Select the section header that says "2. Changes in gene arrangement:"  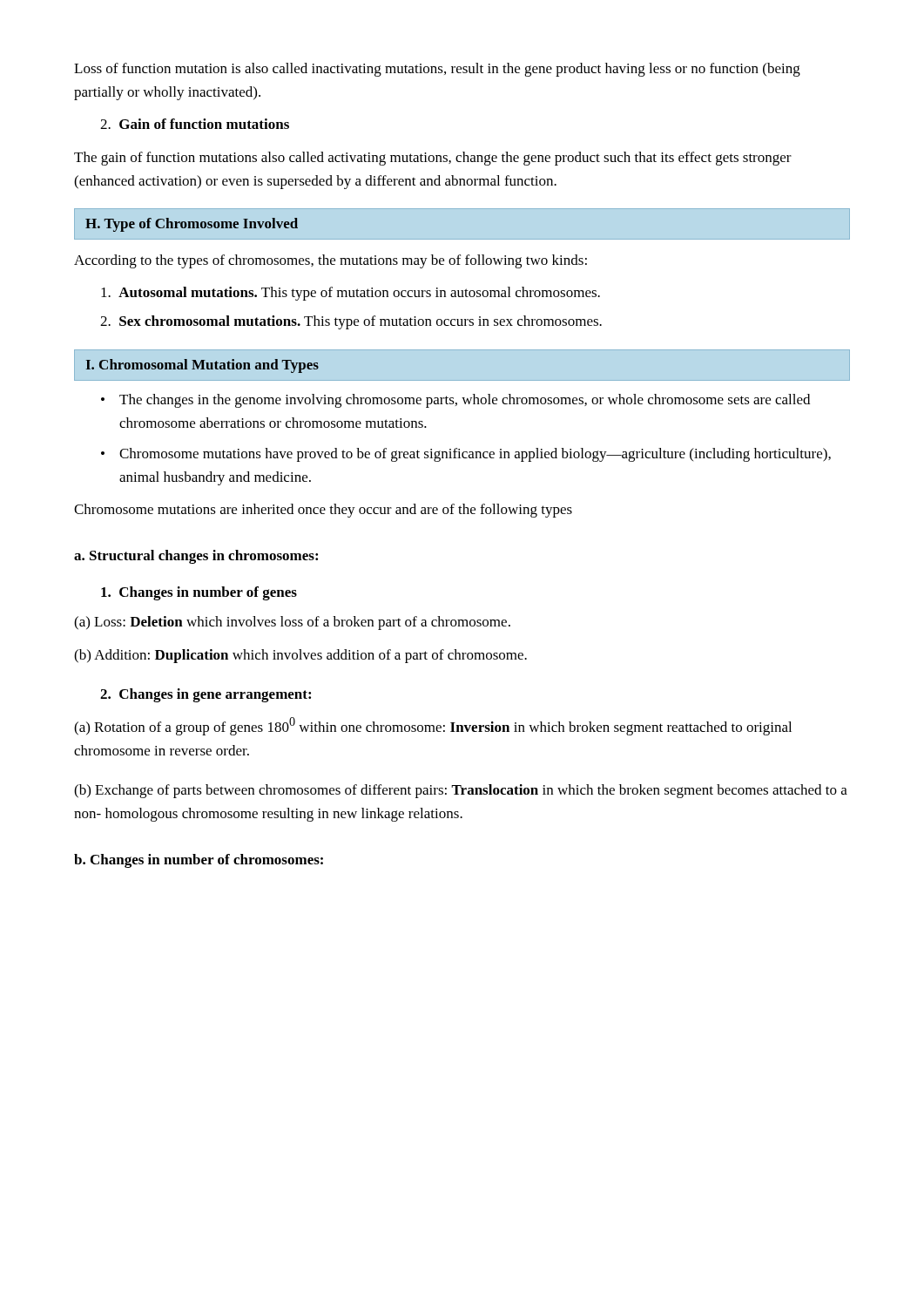[206, 694]
